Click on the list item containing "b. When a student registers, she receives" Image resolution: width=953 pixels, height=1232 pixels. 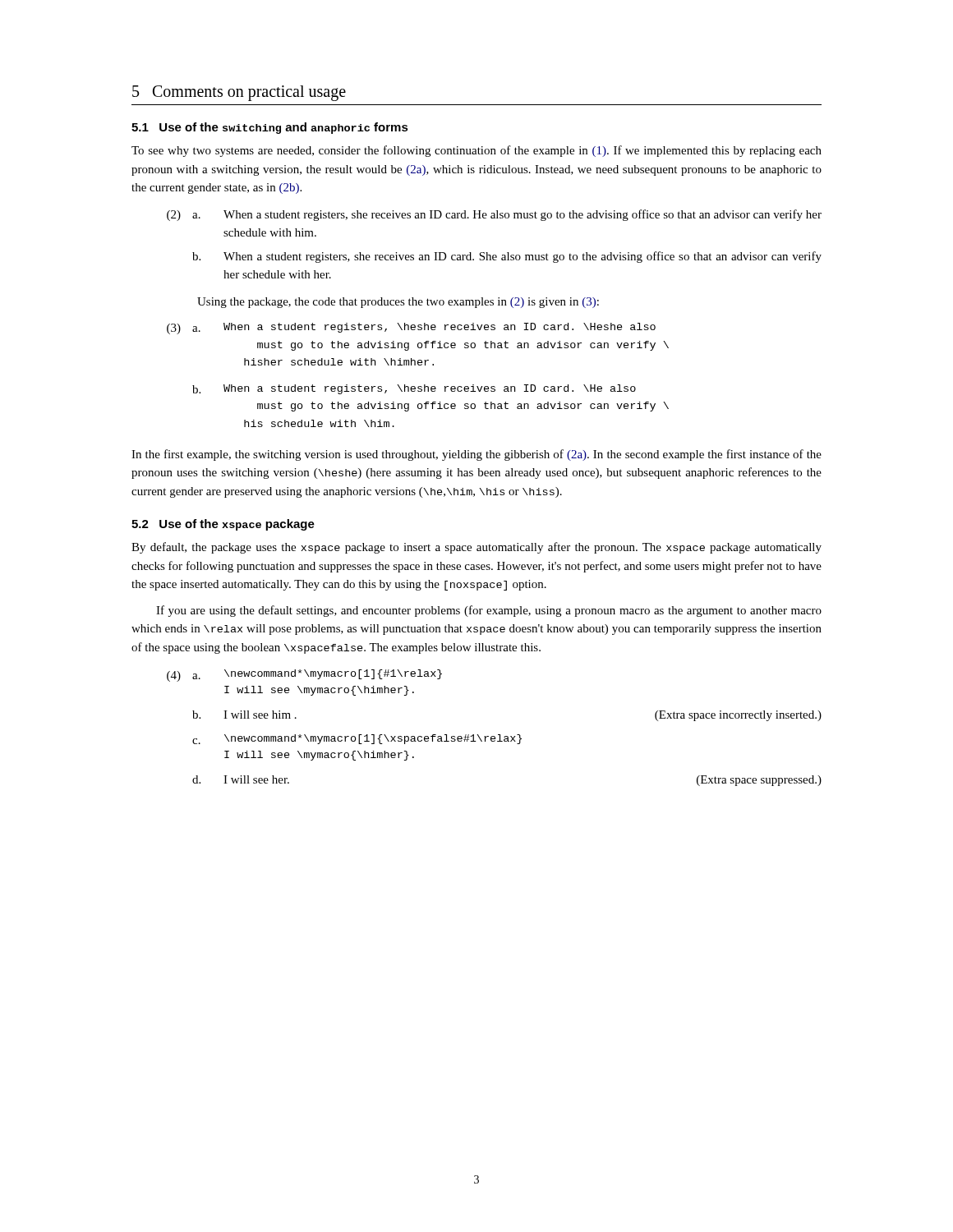point(476,265)
